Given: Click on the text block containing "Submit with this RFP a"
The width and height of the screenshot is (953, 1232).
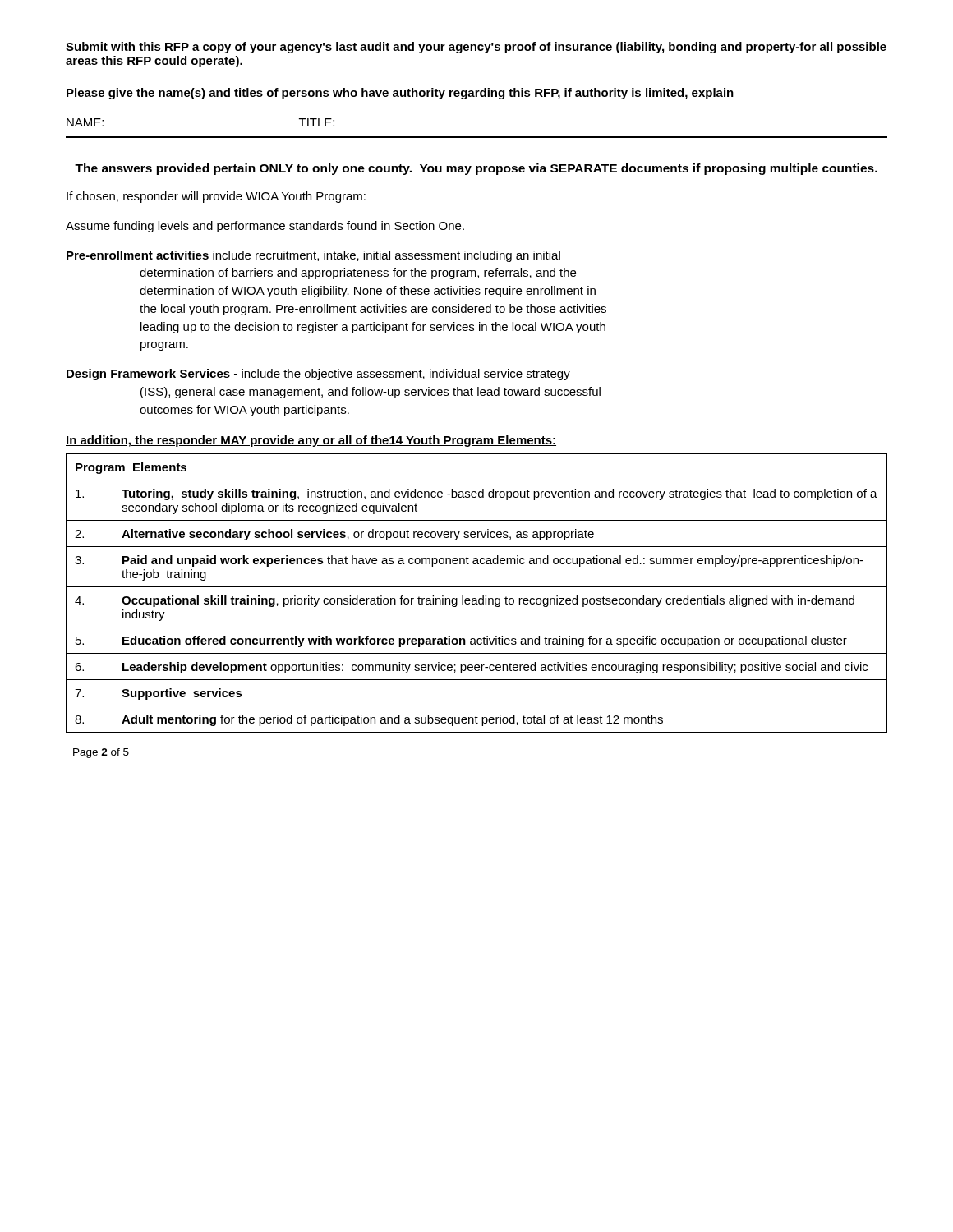Looking at the screenshot, I should [476, 53].
